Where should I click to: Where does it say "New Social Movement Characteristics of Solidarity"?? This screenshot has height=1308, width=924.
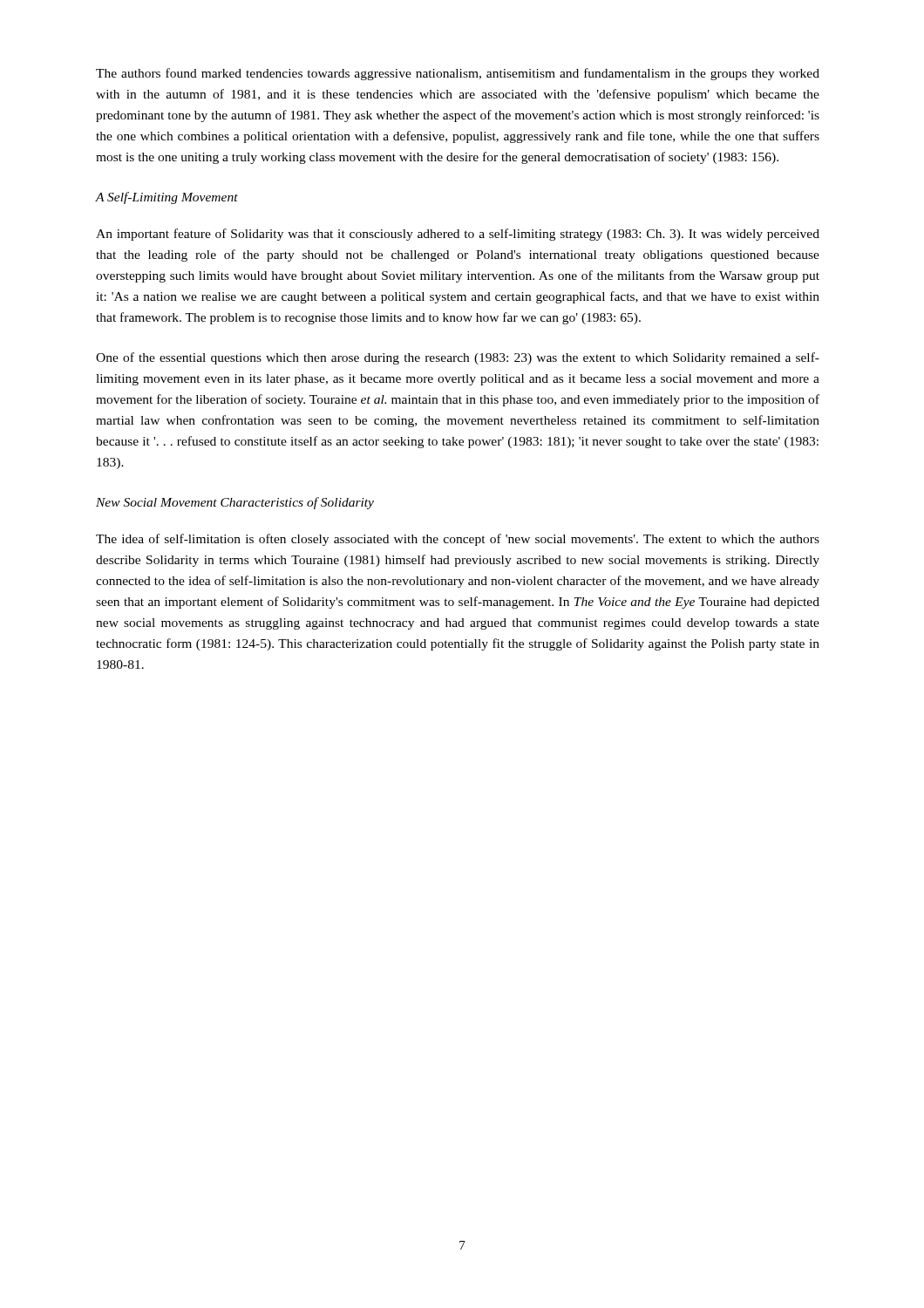[235, 502]
